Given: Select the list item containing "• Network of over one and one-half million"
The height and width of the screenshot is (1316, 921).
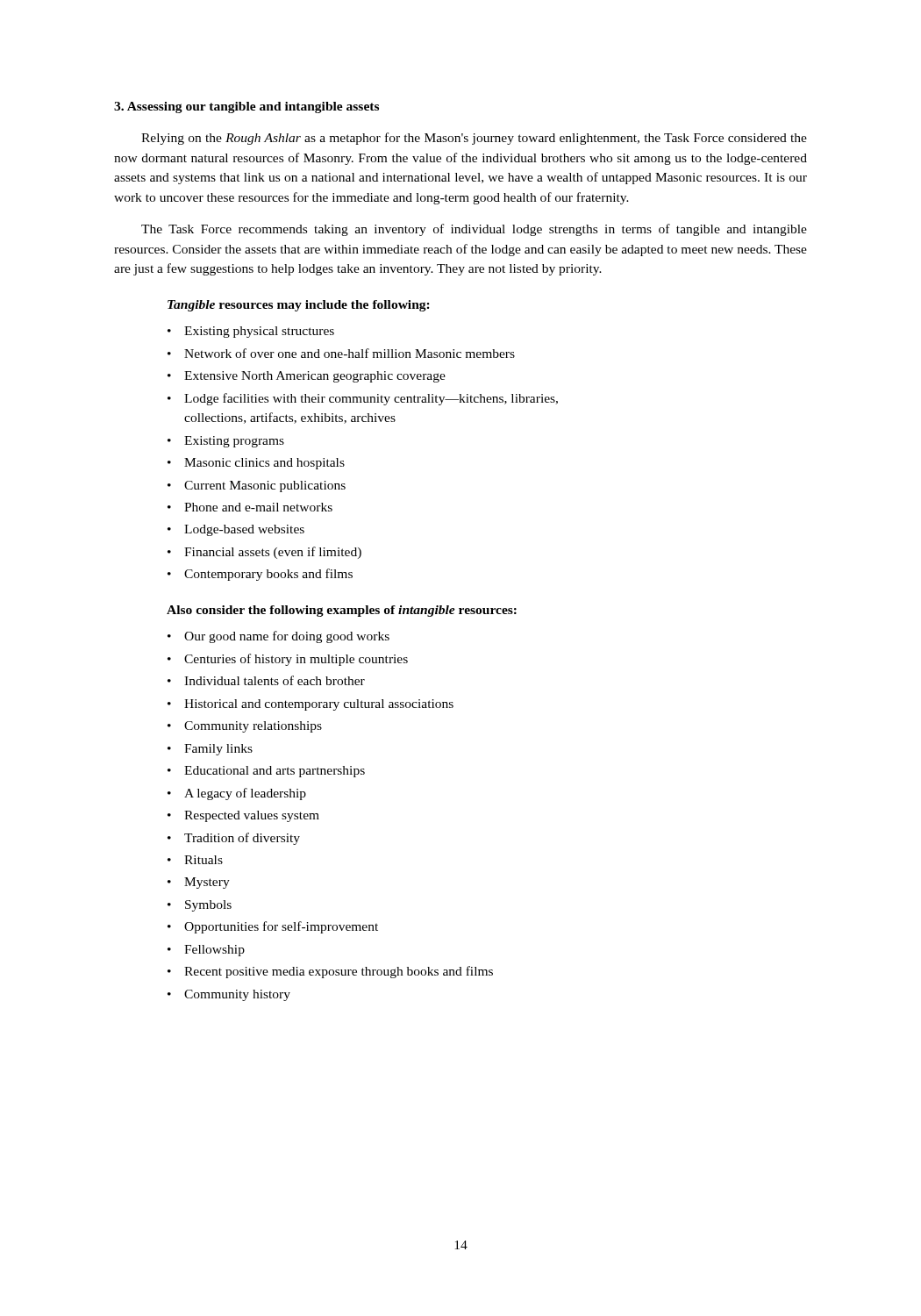Looking at the screenshot, I should point(487,353).
